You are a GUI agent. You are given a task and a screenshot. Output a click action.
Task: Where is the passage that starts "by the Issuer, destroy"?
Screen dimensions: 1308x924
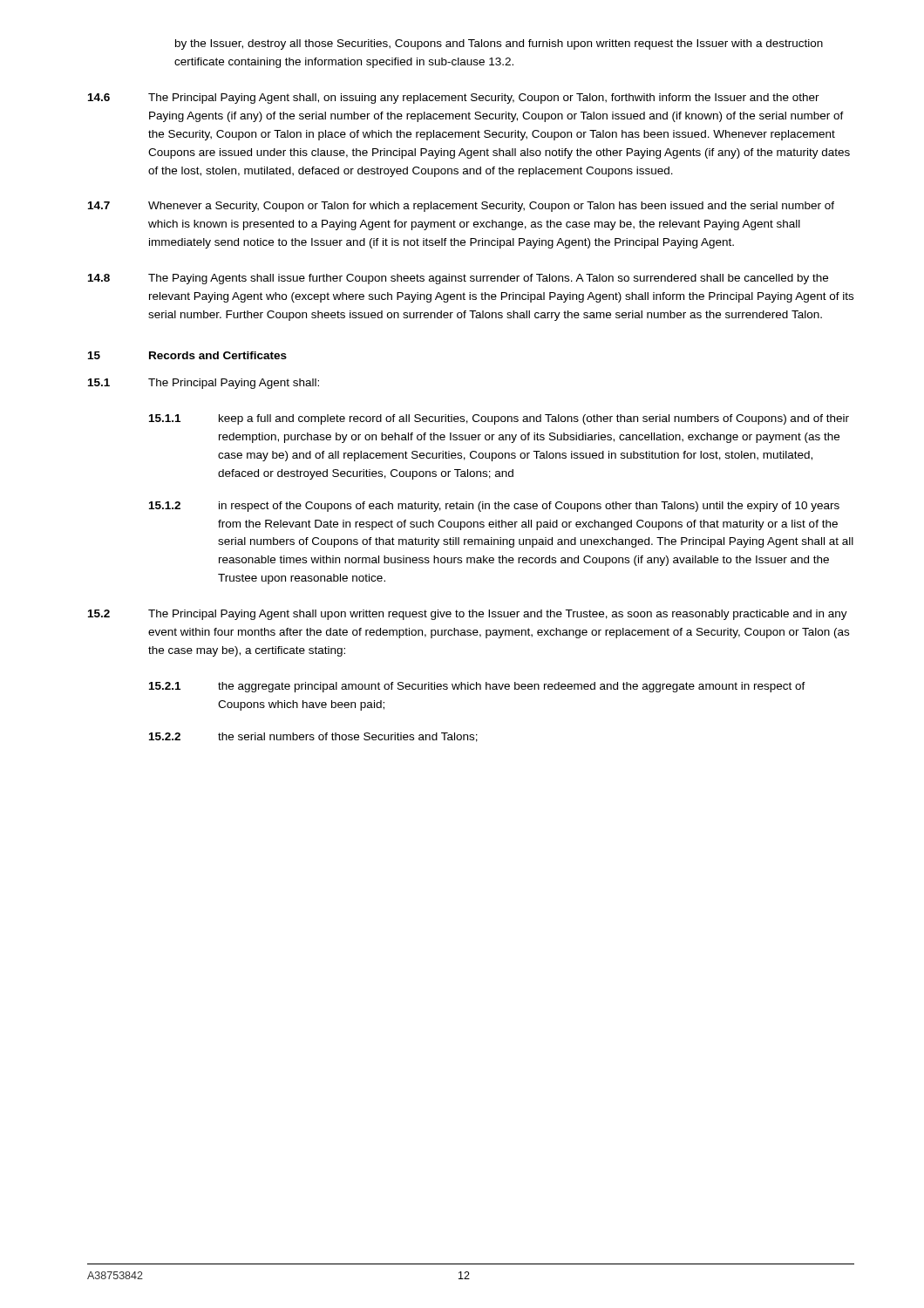499,52
